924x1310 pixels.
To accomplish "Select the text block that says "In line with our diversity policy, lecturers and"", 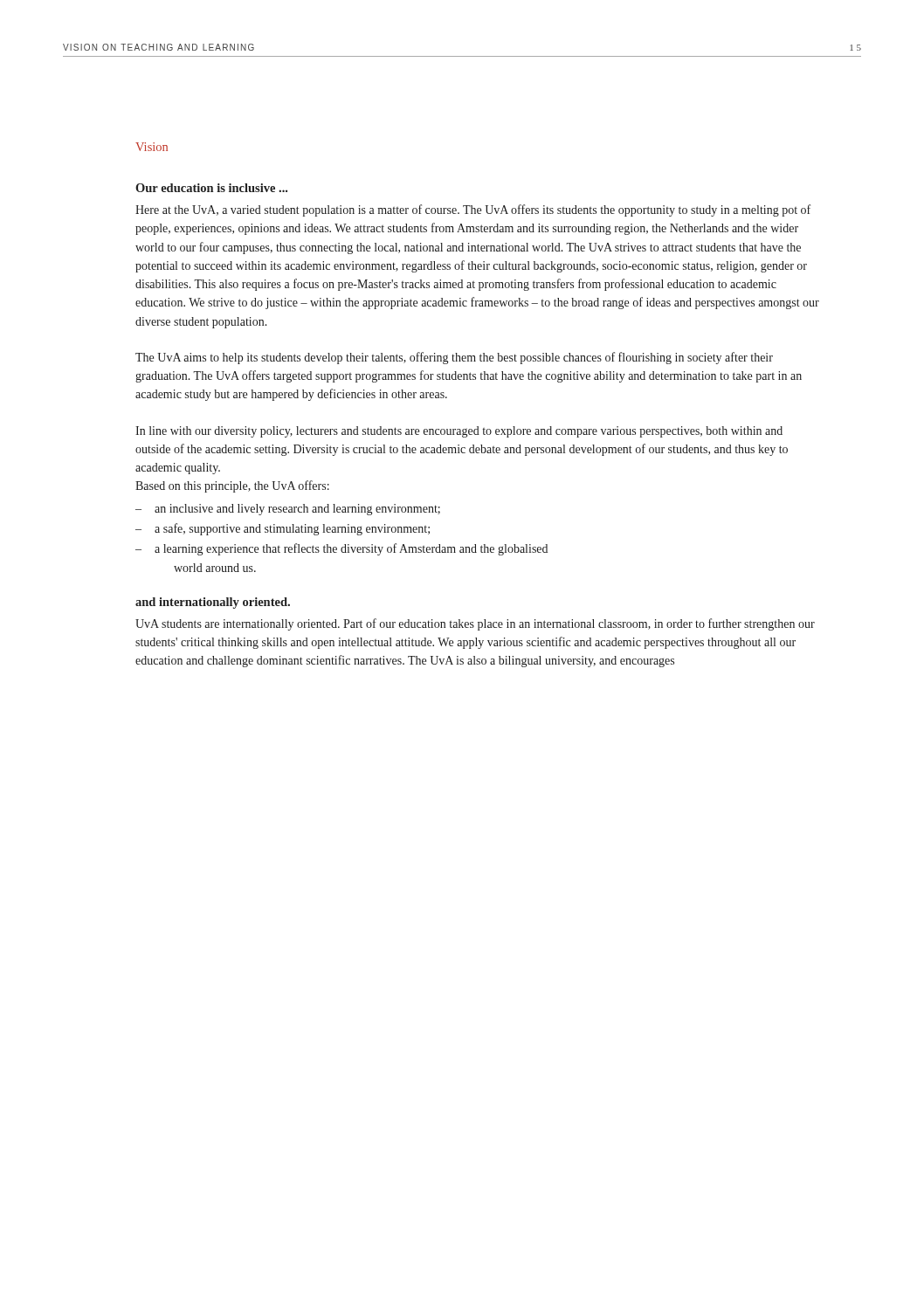I will pos(477,459).
